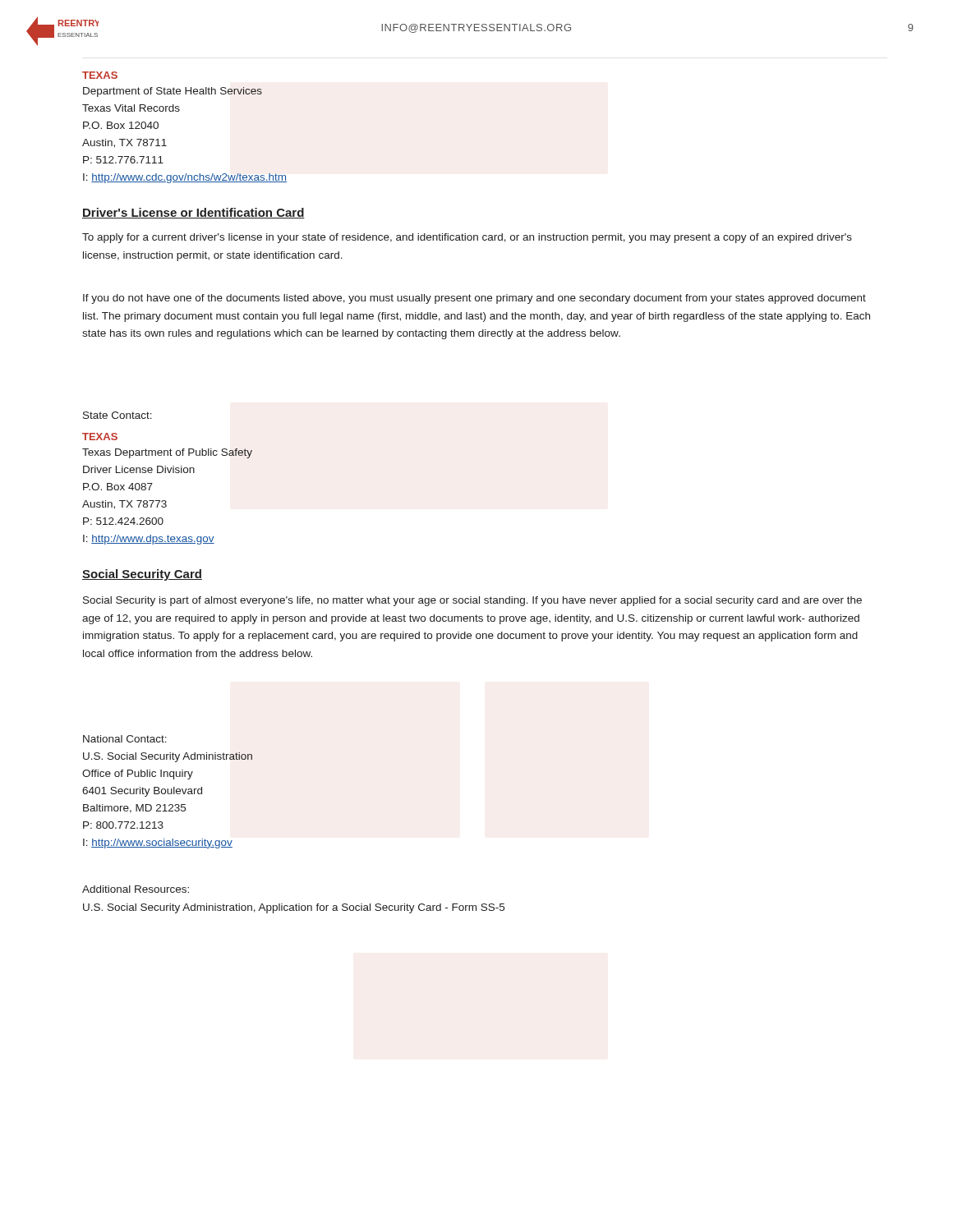
Task: Find the block on this page that starts "To apply for"
Action: click(467, 246)
